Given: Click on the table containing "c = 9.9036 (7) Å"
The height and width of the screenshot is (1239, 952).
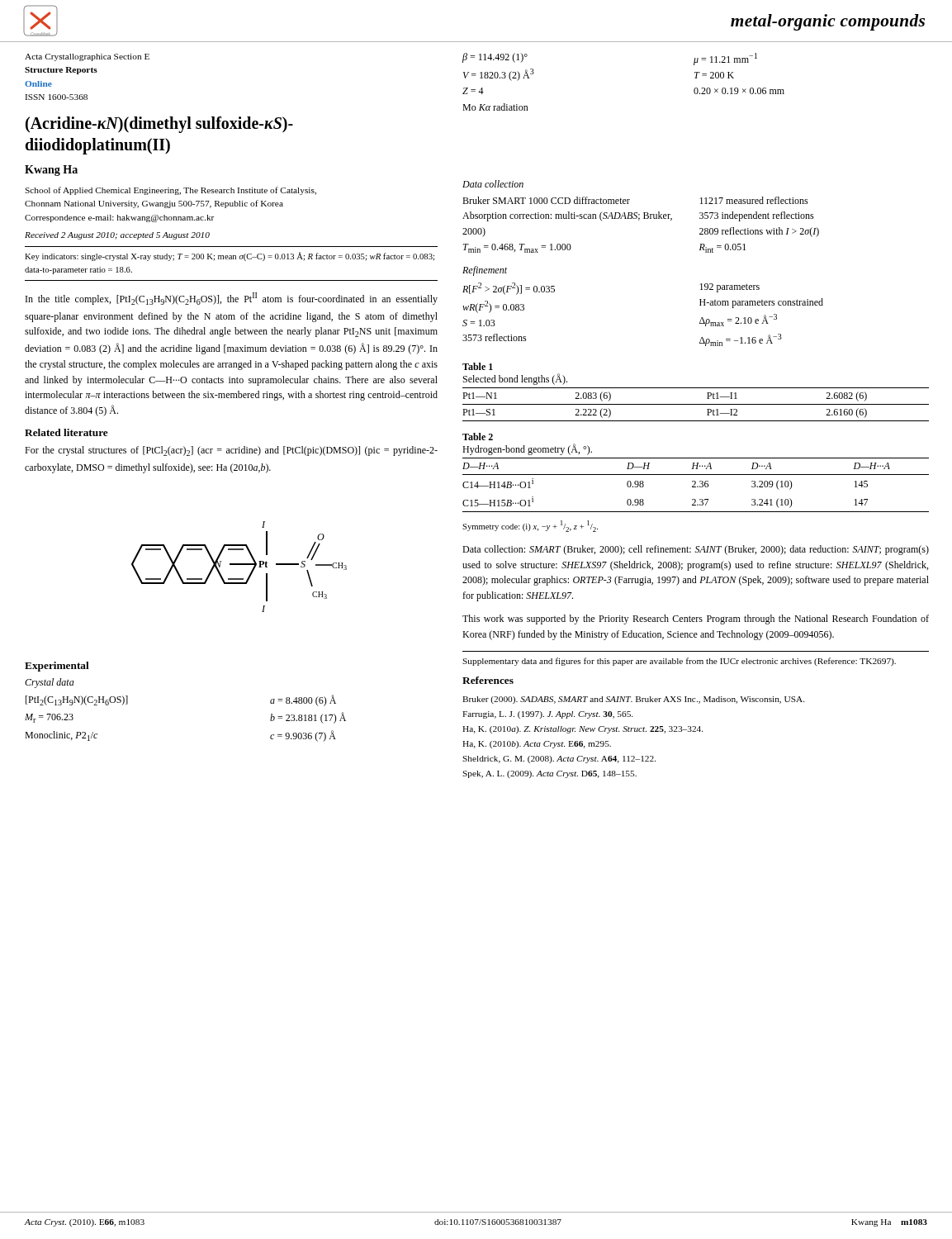Looking at the screenshot, I should pos(231,718).
